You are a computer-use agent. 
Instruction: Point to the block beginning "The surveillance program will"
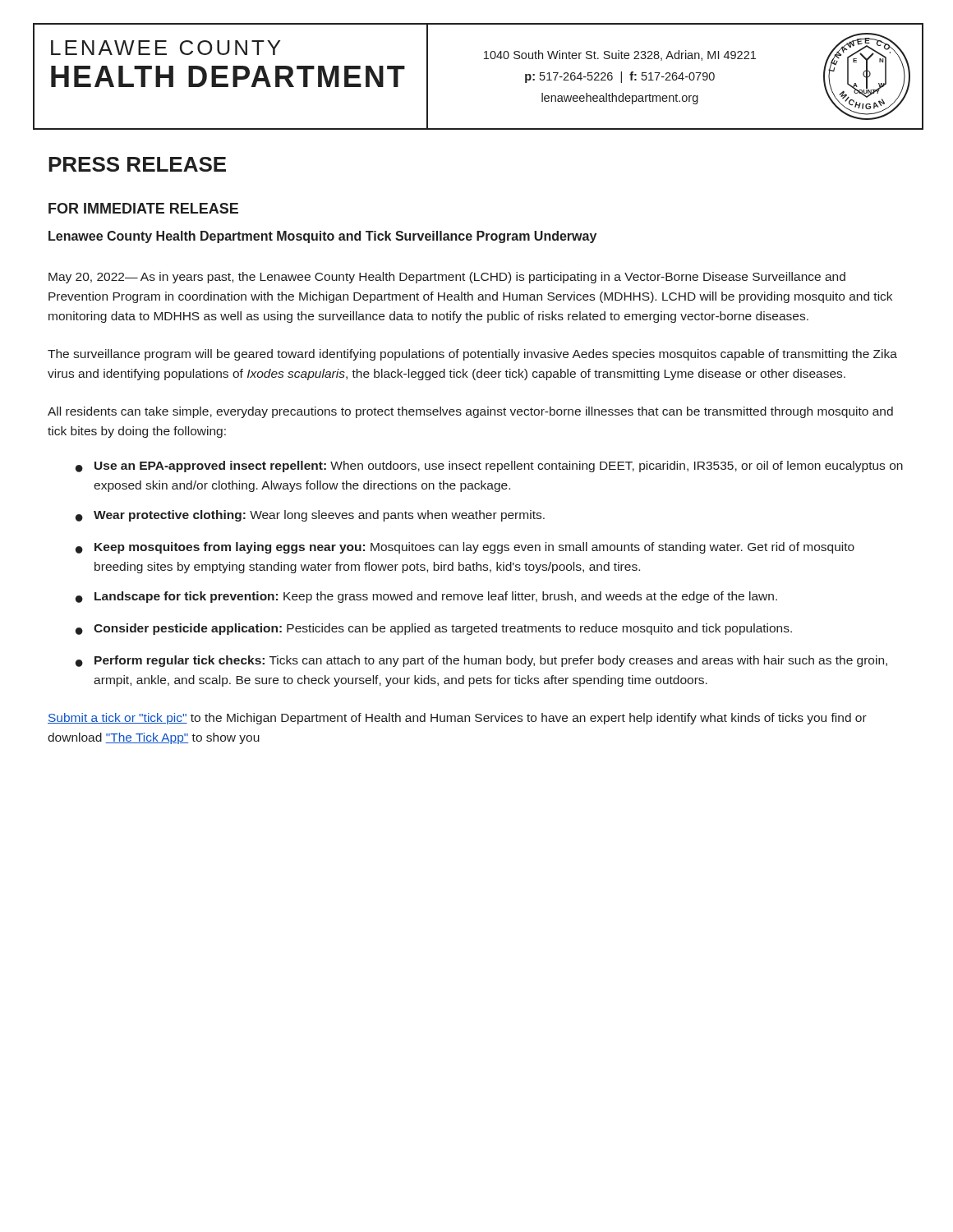[x=472, y=364]
